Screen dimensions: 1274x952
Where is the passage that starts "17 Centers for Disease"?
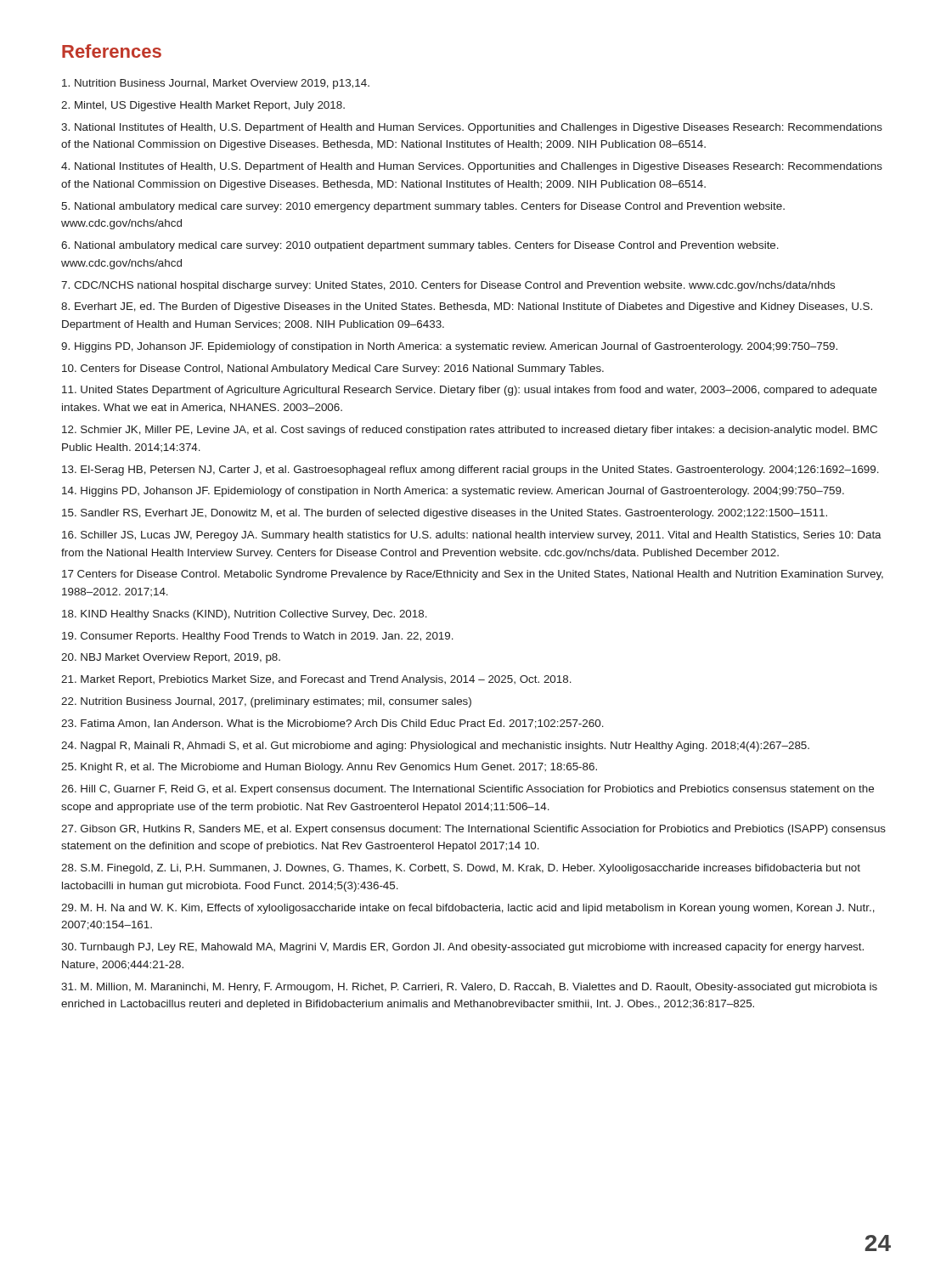click(473, 583)
